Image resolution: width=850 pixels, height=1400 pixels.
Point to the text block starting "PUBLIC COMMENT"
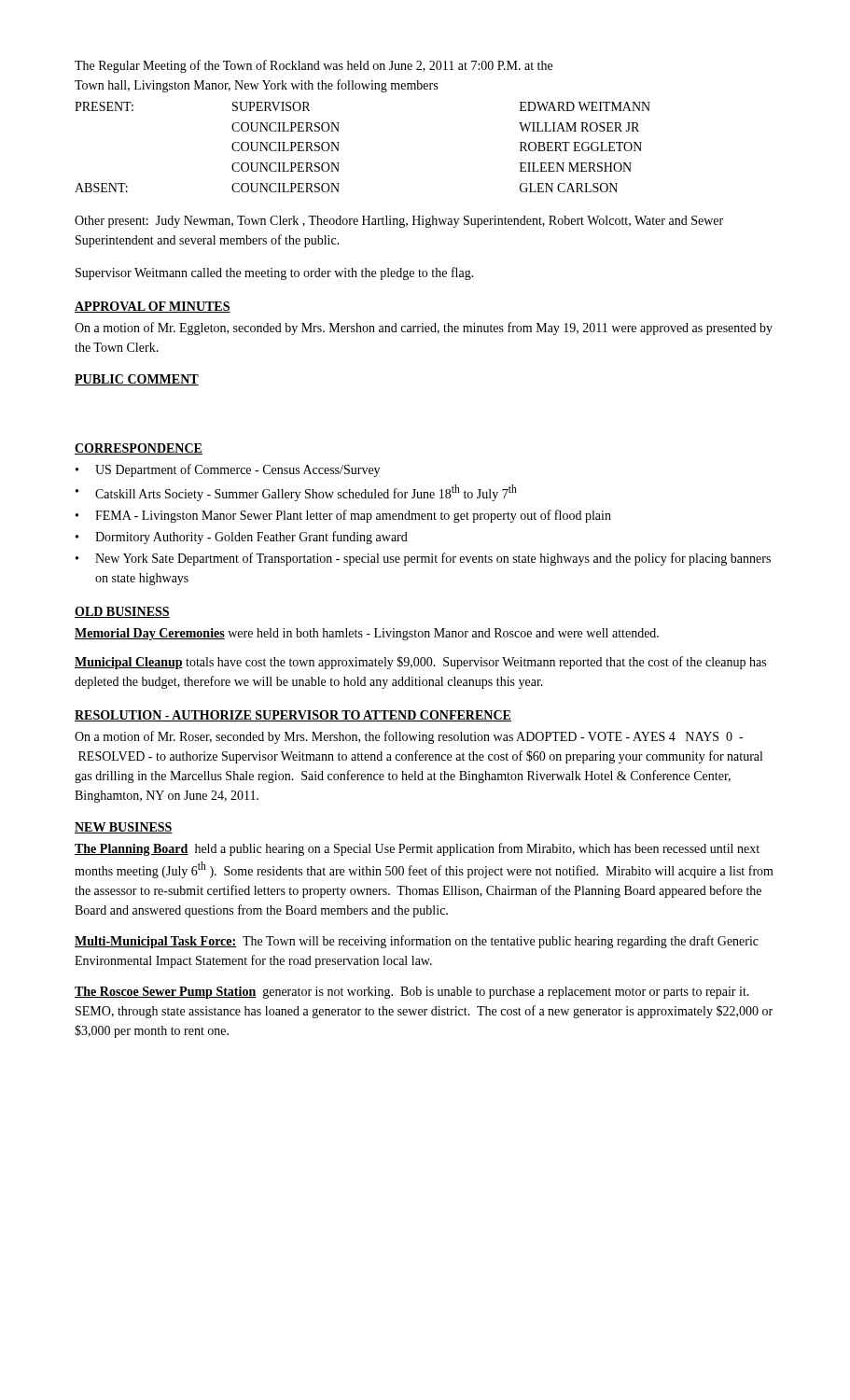click(137, 380)
